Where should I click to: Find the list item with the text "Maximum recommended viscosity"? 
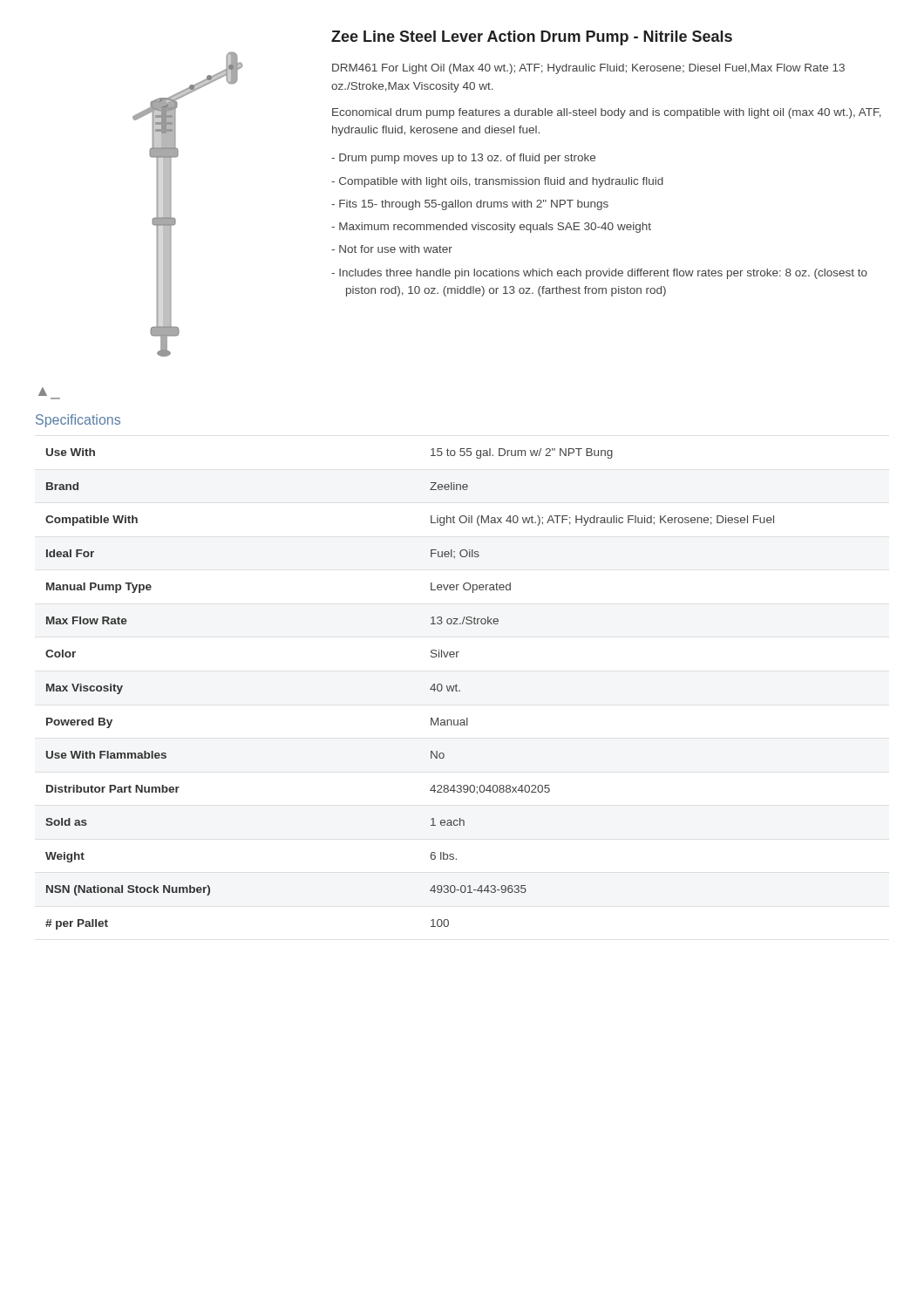click(491, 226)
